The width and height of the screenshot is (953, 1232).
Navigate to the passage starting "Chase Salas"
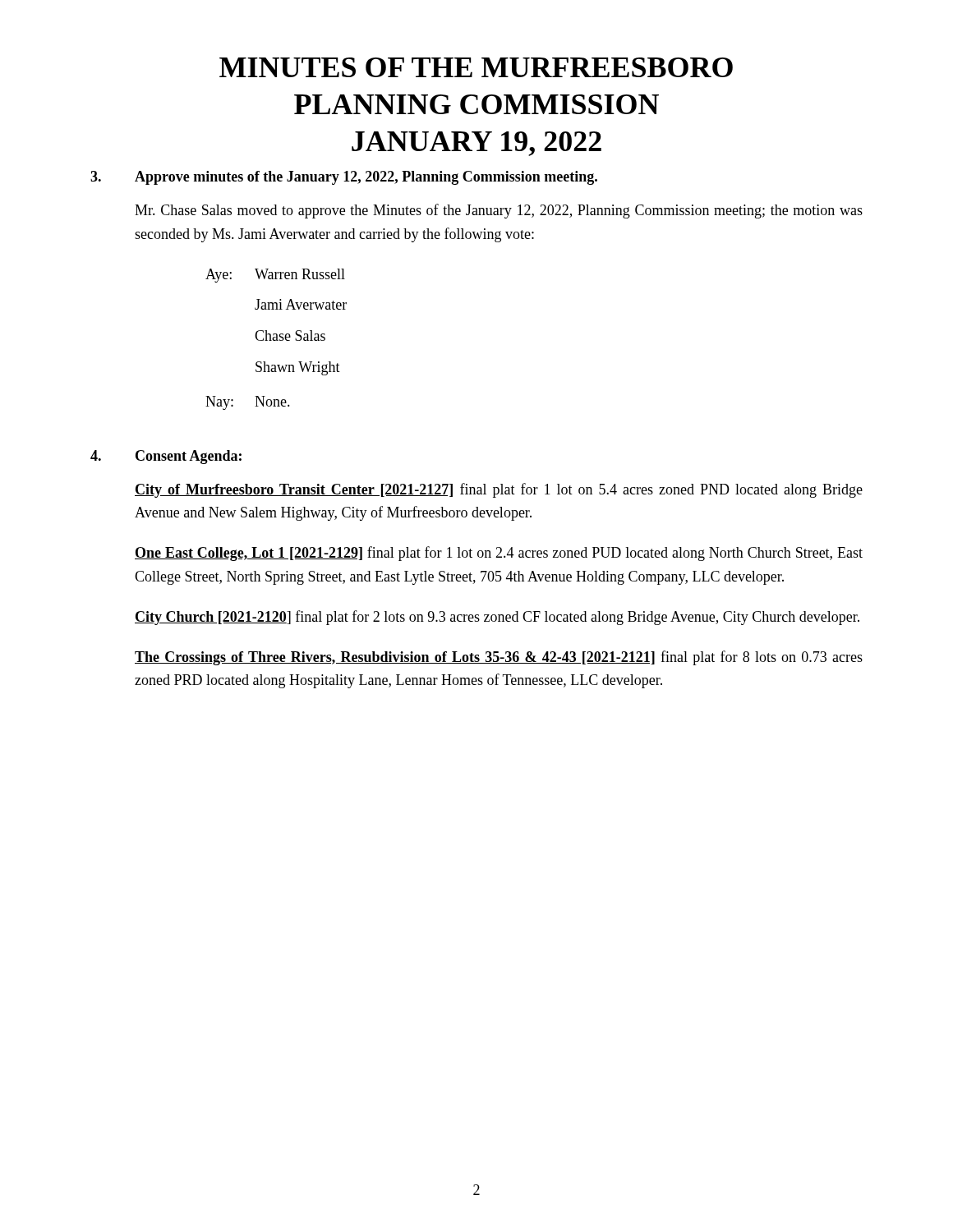(x=290, y=336)
